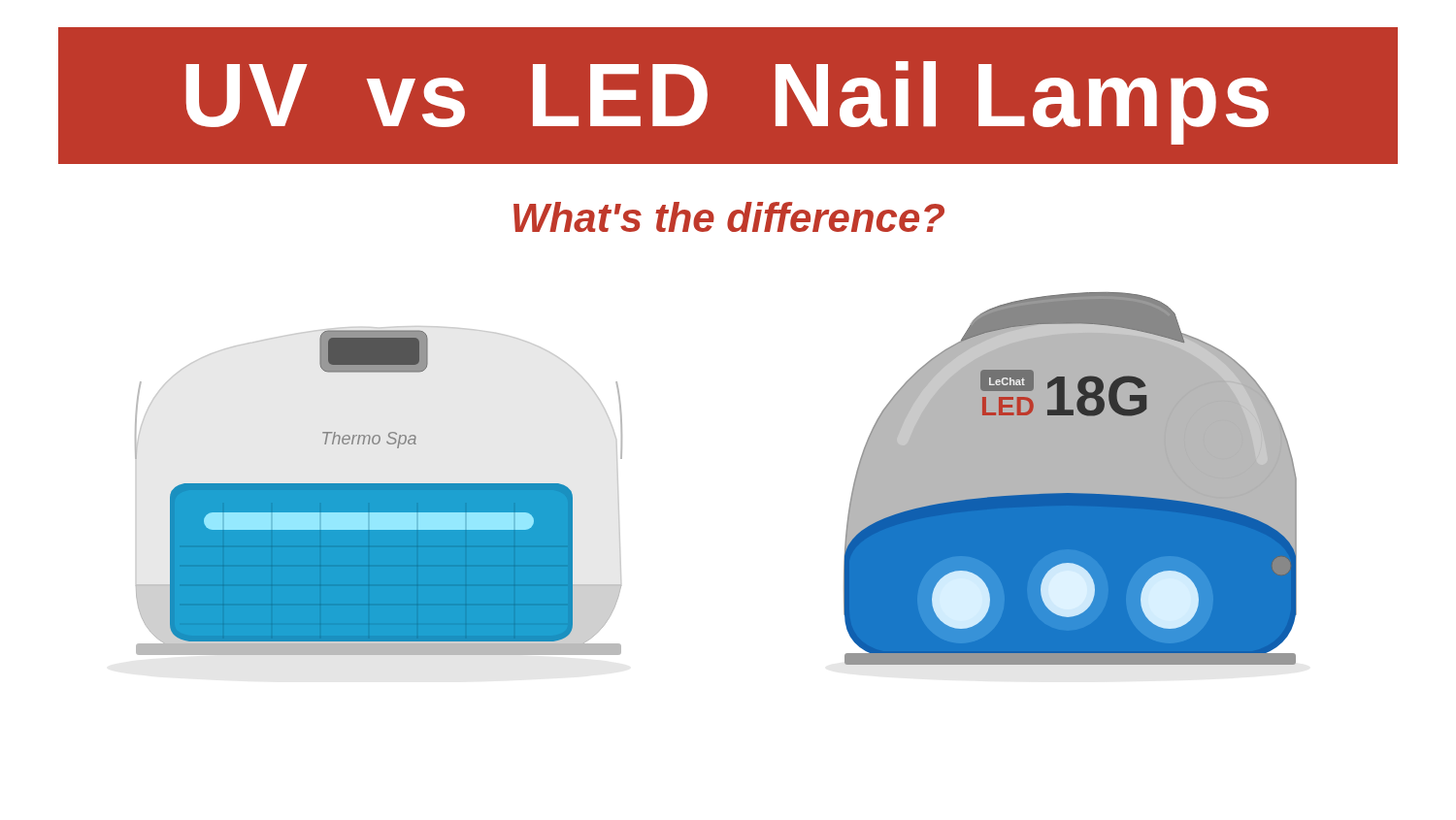Click on the passage starting "What's the difference?"
This screenshot has height=820, width=1456.
click(x=728, y=217)
